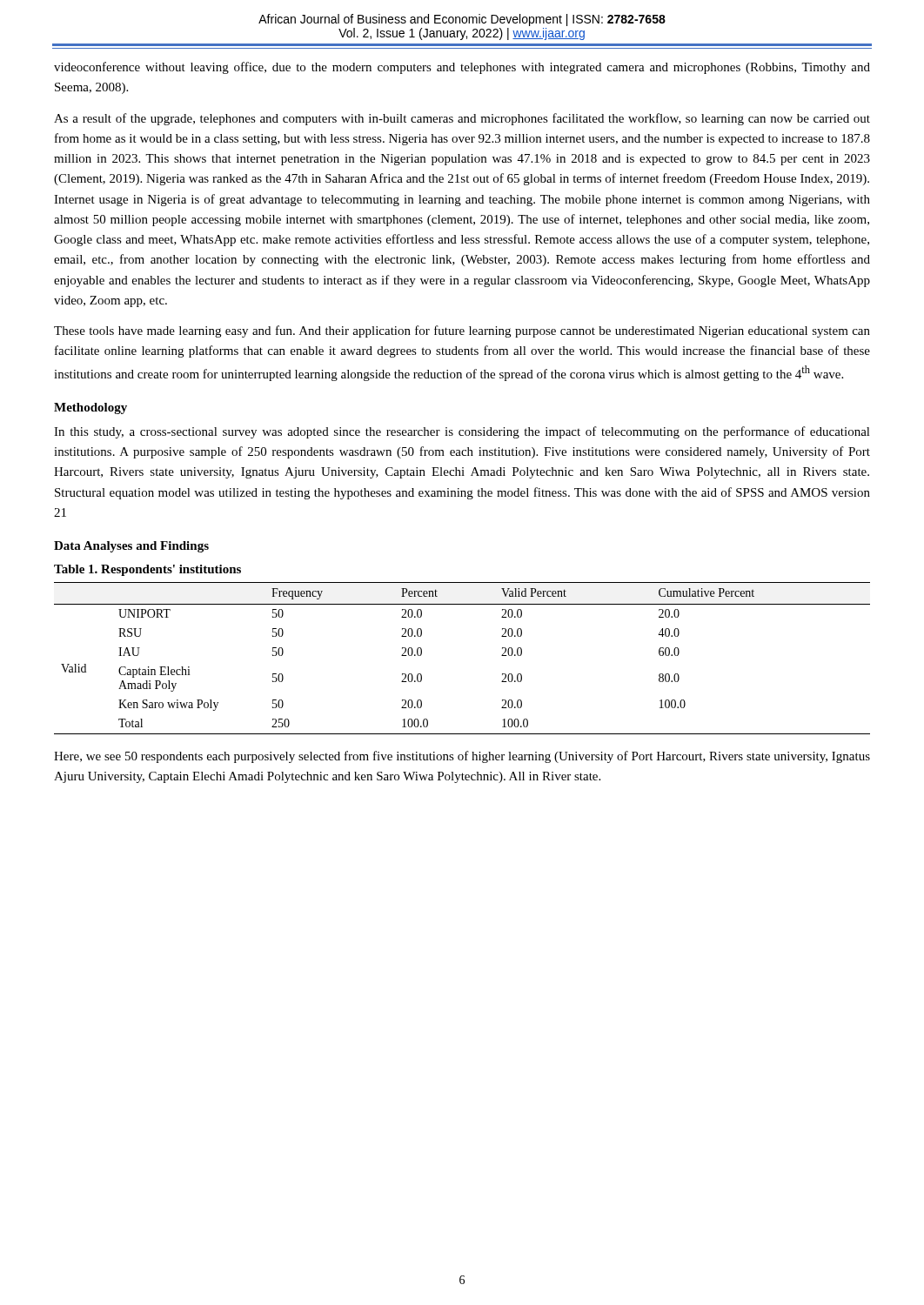Image resolution: width=924 pixels, height=1305 pixels.
Task: Find the region starting "In this study,"
Action: coord(462,472)
